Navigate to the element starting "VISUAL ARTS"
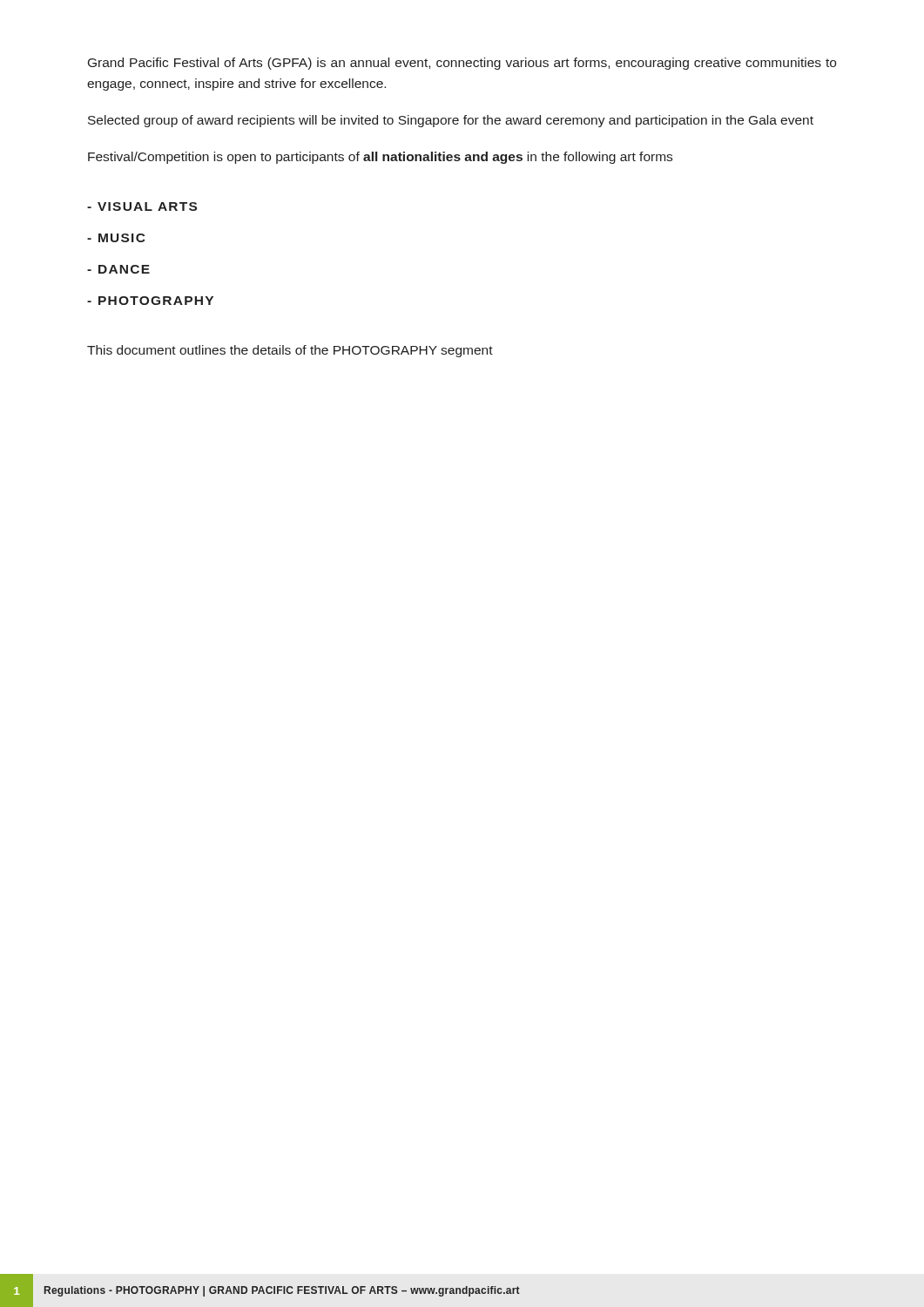This screenshot has width=924, height=1307. [x=143, y=206]
